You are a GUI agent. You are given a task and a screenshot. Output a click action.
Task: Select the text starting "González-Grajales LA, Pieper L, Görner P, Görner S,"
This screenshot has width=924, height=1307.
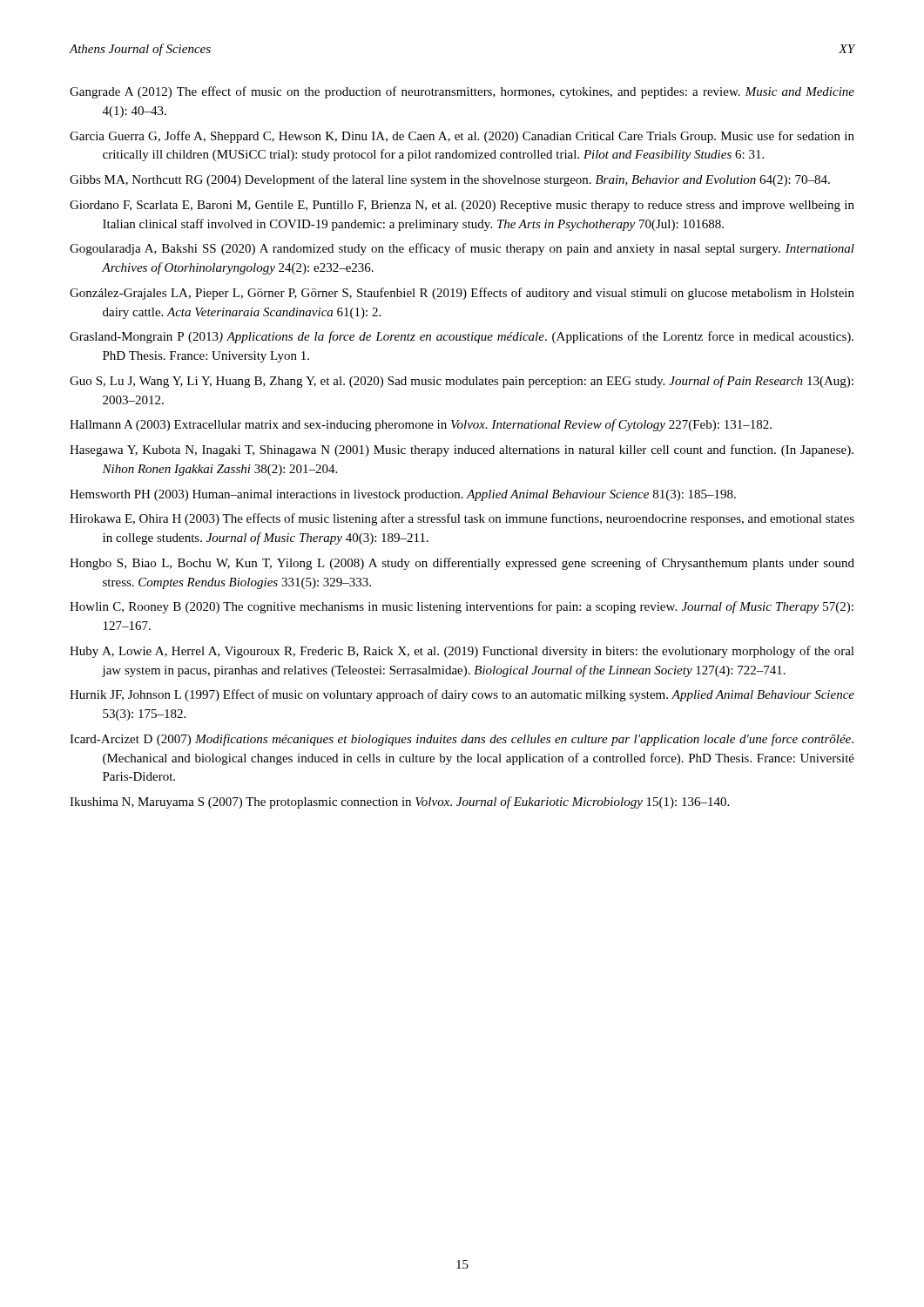tap(462, 302)
